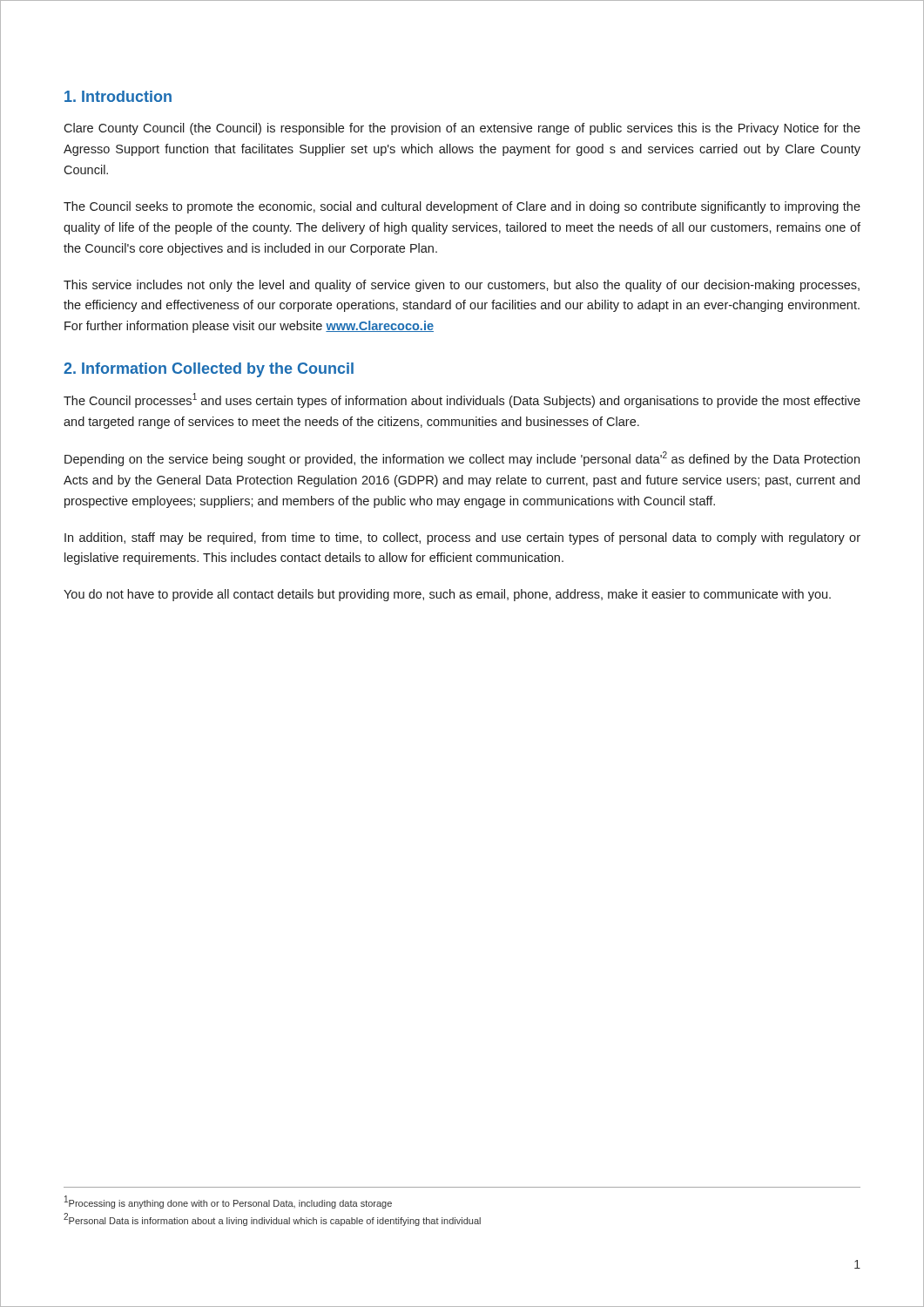Locate the footnote containing "1Processing is anything done with"

coord(228,1201)
